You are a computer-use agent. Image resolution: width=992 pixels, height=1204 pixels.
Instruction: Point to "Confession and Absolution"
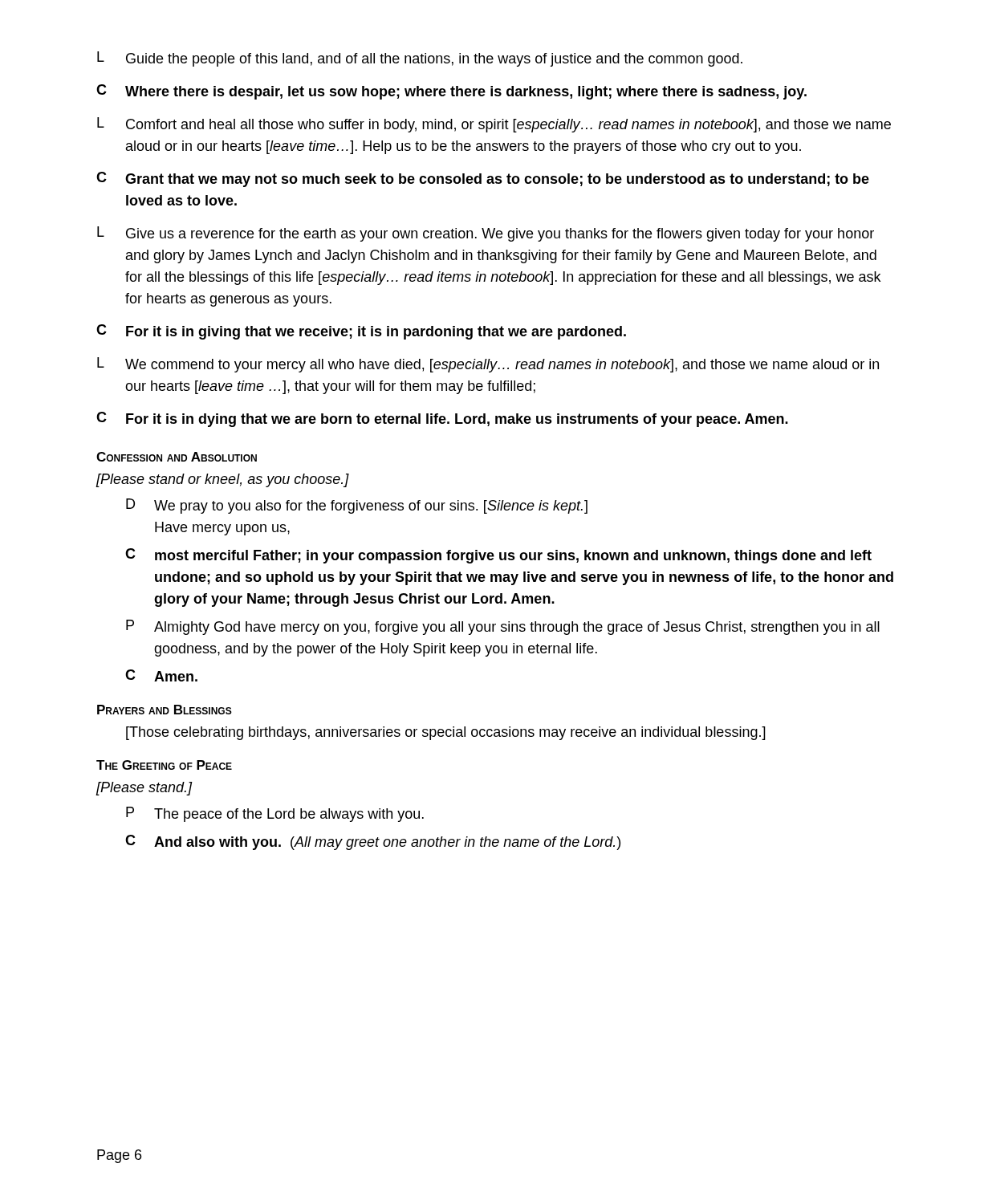click(177, 457)
